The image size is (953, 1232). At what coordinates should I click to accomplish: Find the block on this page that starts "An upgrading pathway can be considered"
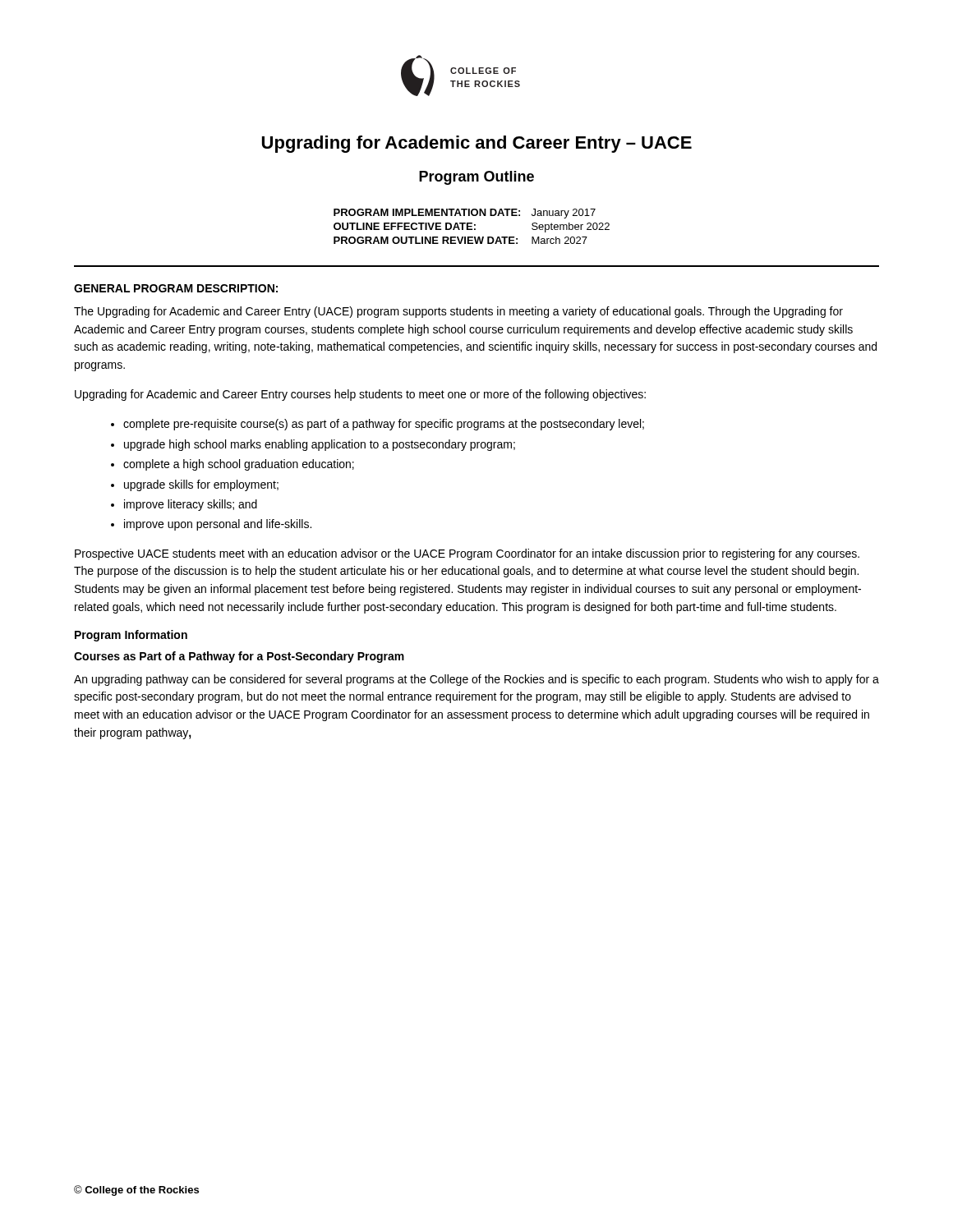click(x=476, y=706)
